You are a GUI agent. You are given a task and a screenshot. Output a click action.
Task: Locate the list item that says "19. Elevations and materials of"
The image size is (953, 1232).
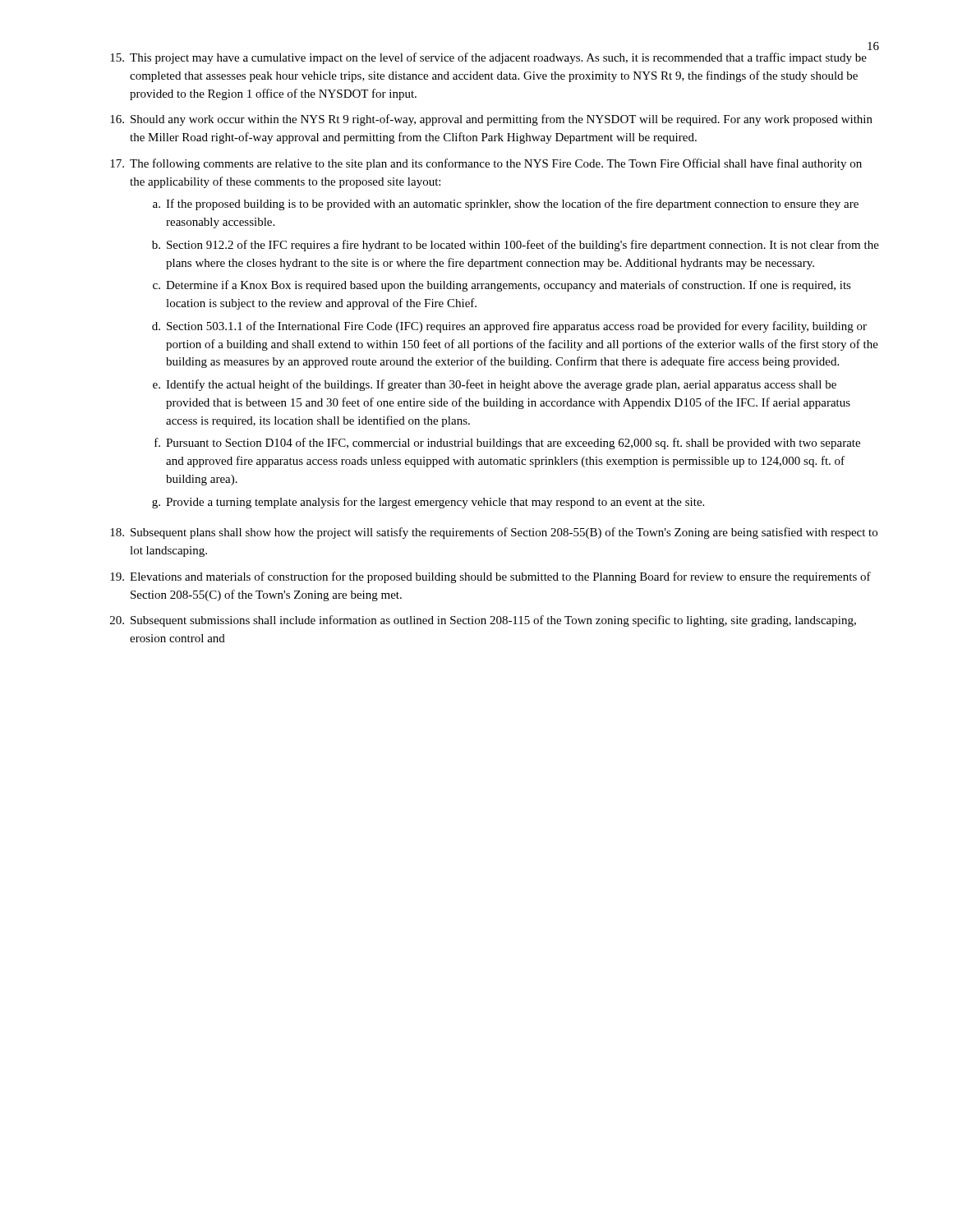(x=485, y=586)
